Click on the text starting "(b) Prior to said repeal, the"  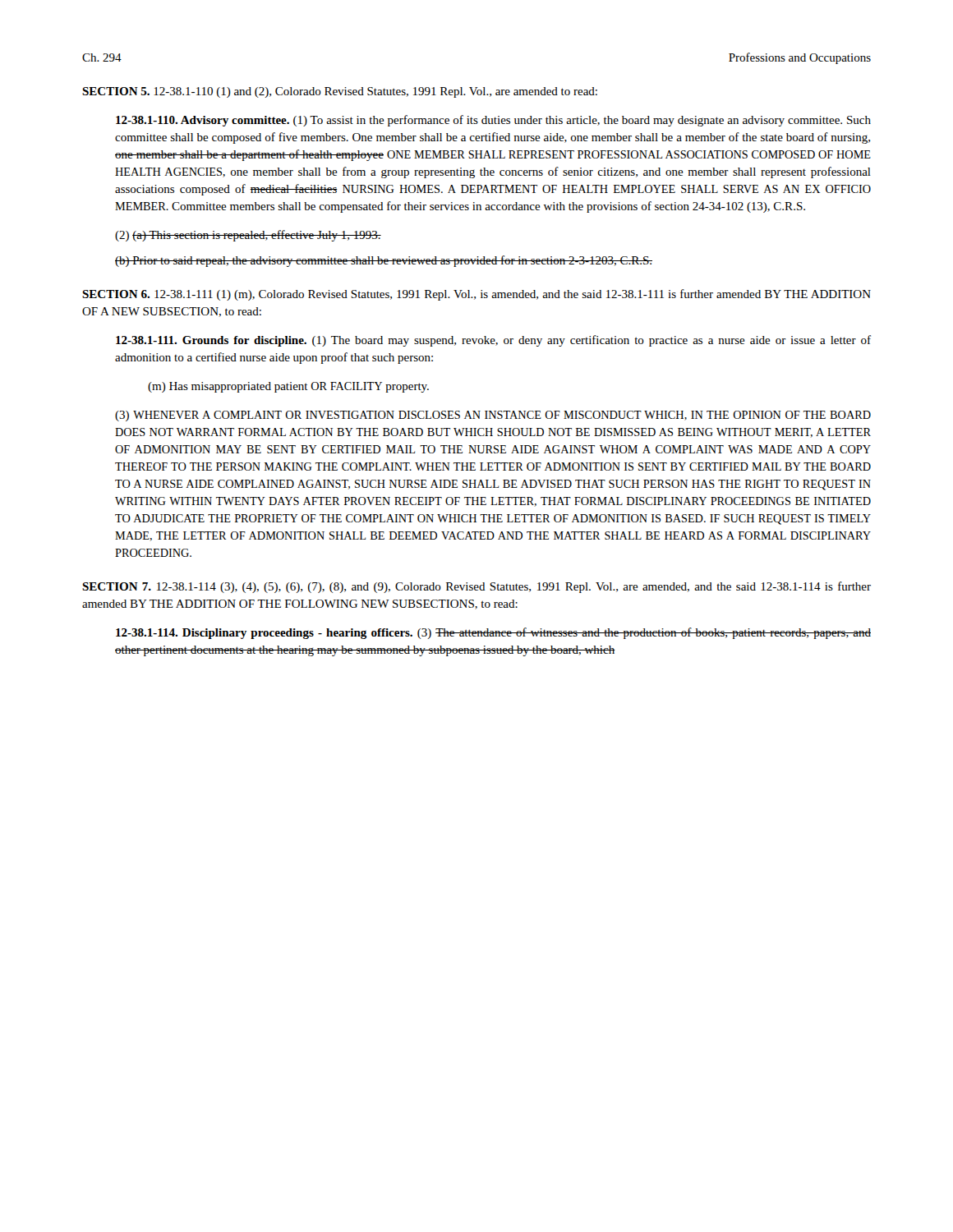(493, 261)
